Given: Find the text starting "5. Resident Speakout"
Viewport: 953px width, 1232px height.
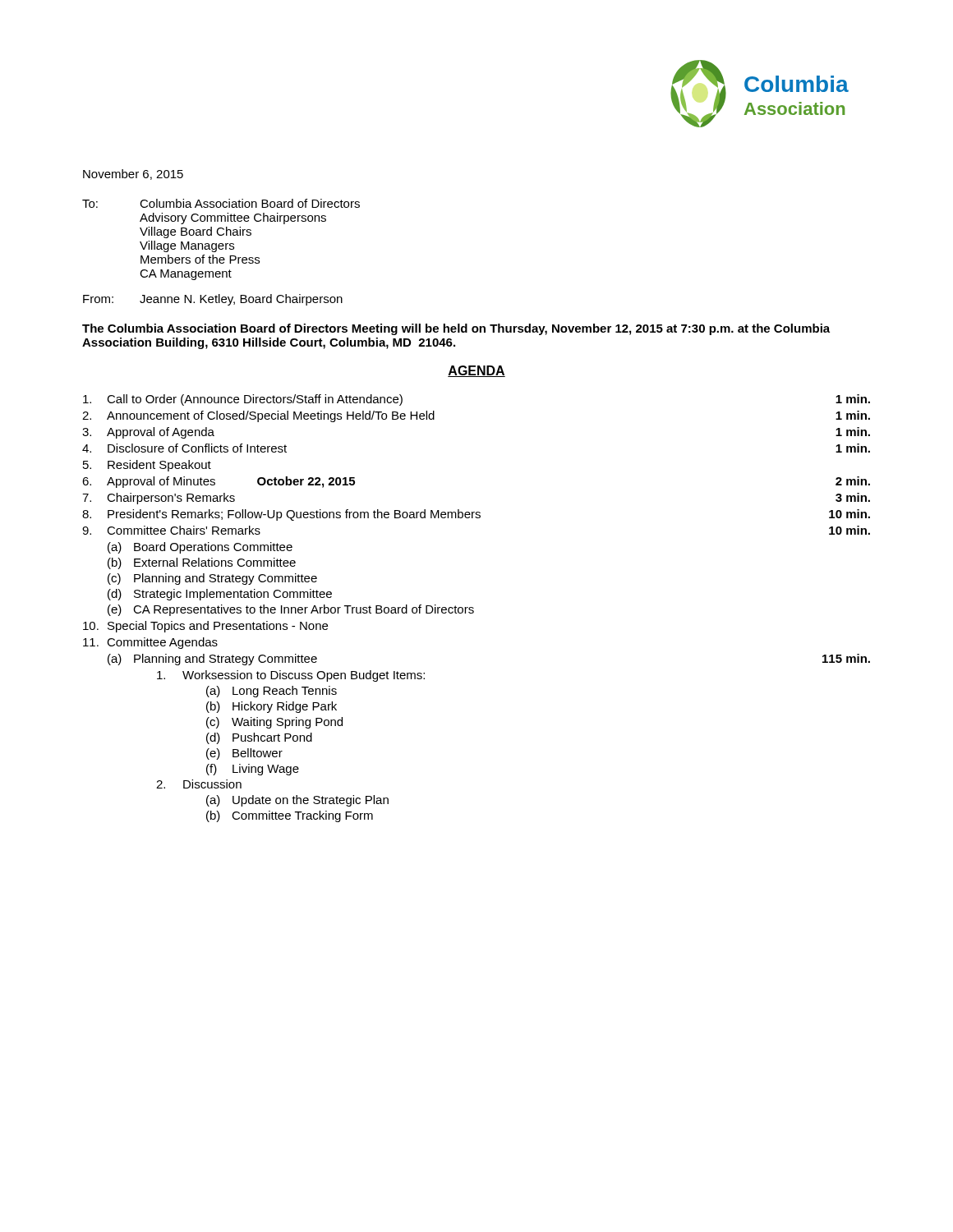Looking at the screenshot, I should pyautogui.click(x=147, y=466).
